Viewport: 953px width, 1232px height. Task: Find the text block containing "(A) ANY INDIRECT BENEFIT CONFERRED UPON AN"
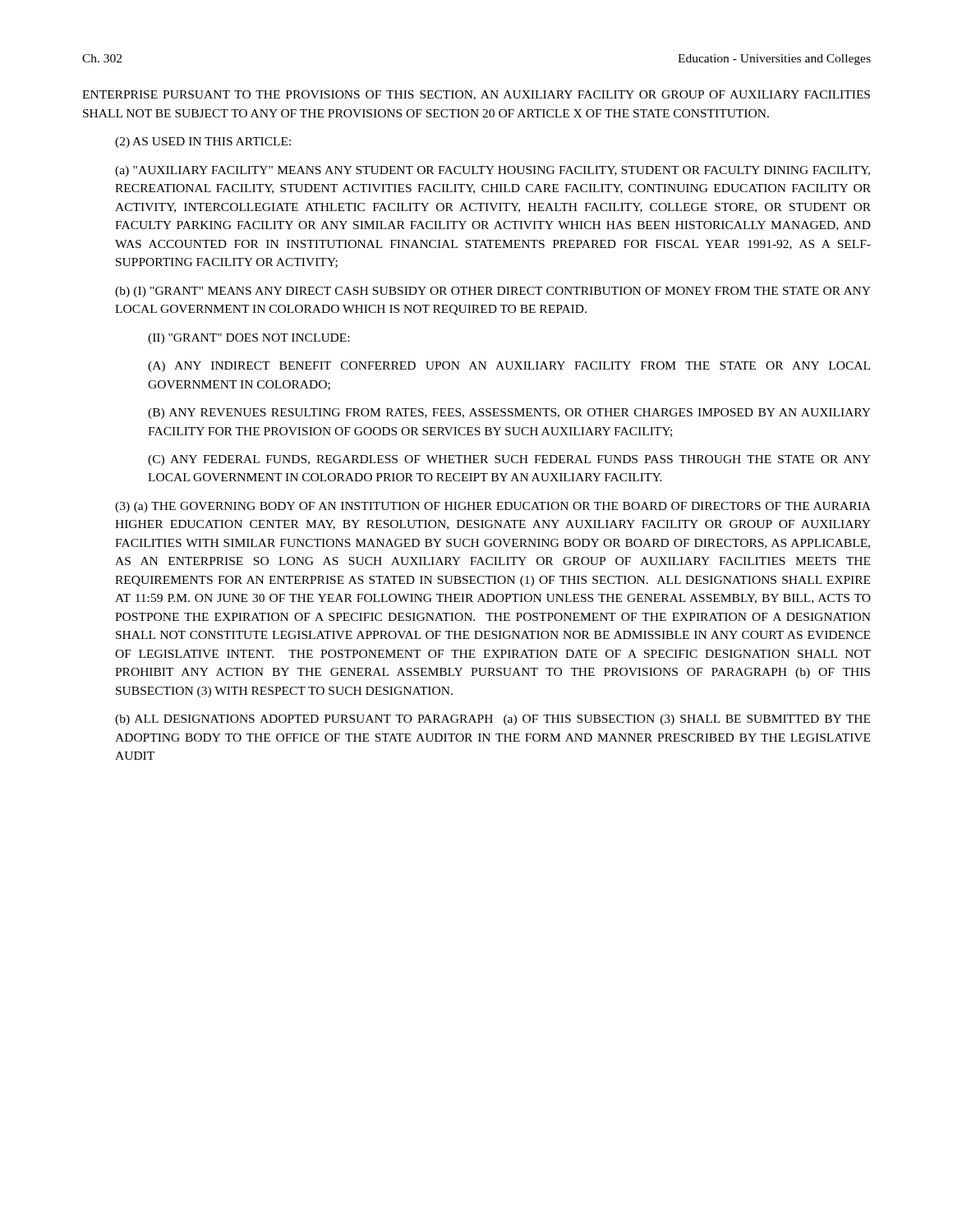(x=509, y=375)
